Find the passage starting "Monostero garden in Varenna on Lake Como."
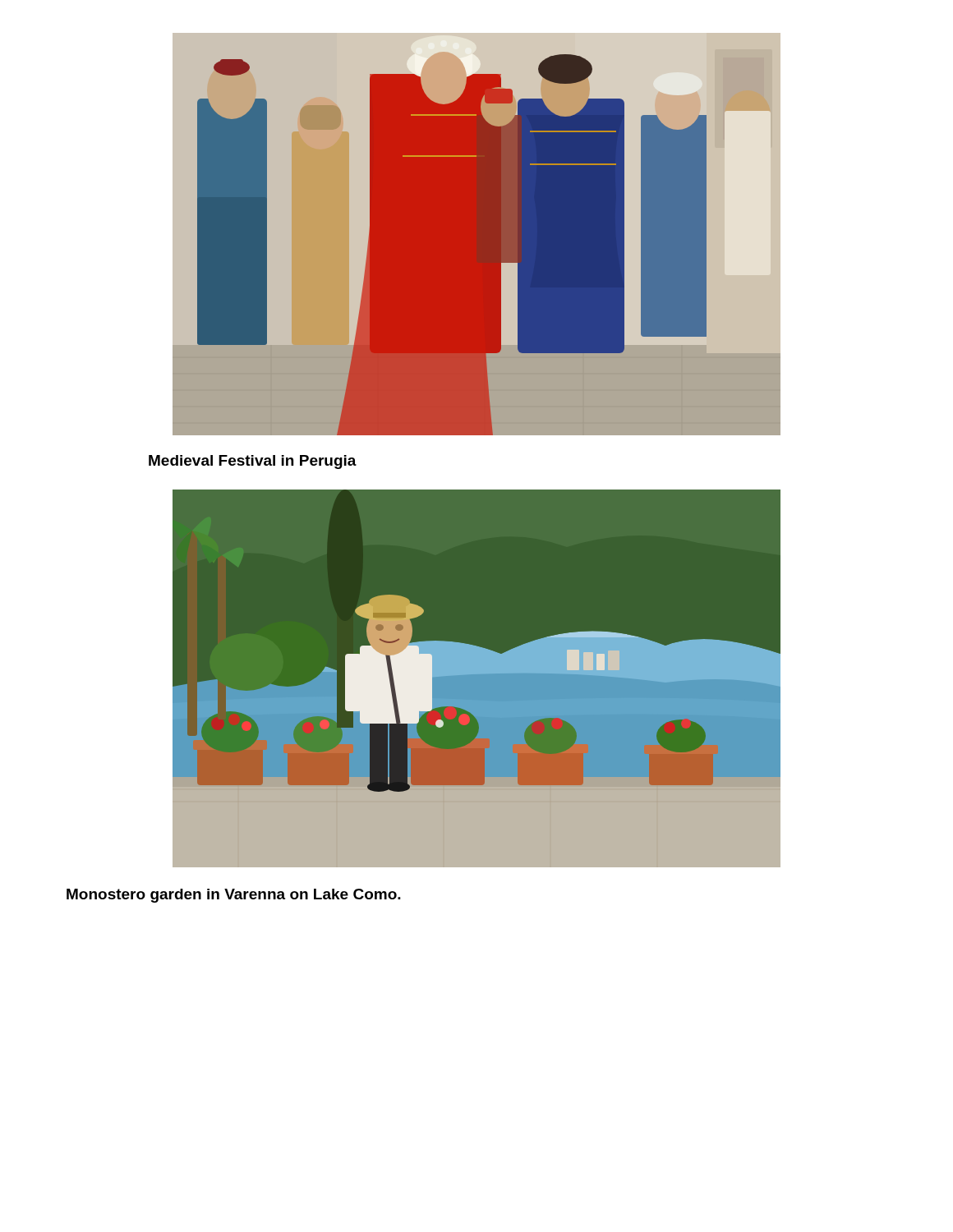This screenshot has width=953, height=1232. pos(234,894)
